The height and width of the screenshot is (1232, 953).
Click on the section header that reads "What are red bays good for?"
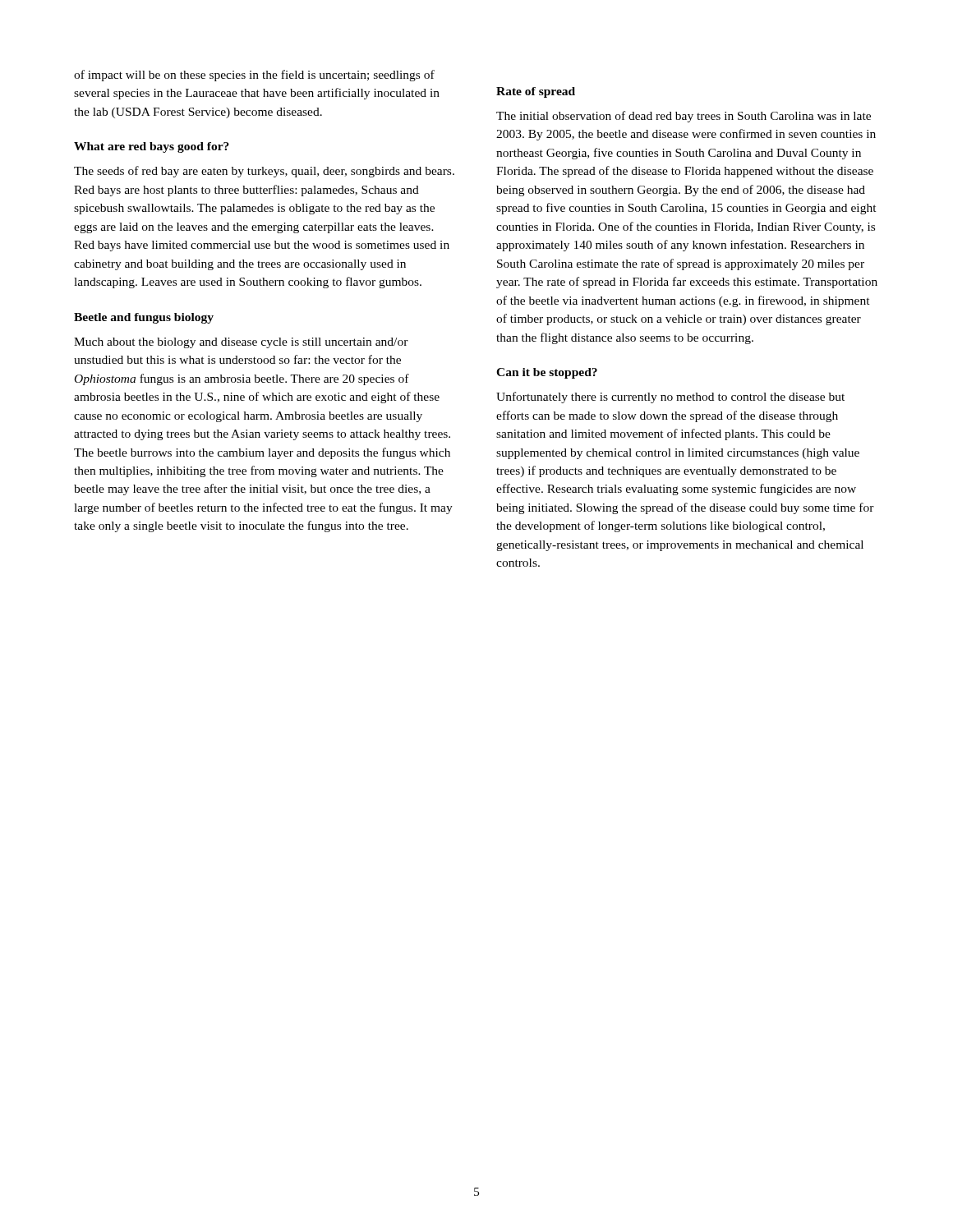[x=152, y=146]
